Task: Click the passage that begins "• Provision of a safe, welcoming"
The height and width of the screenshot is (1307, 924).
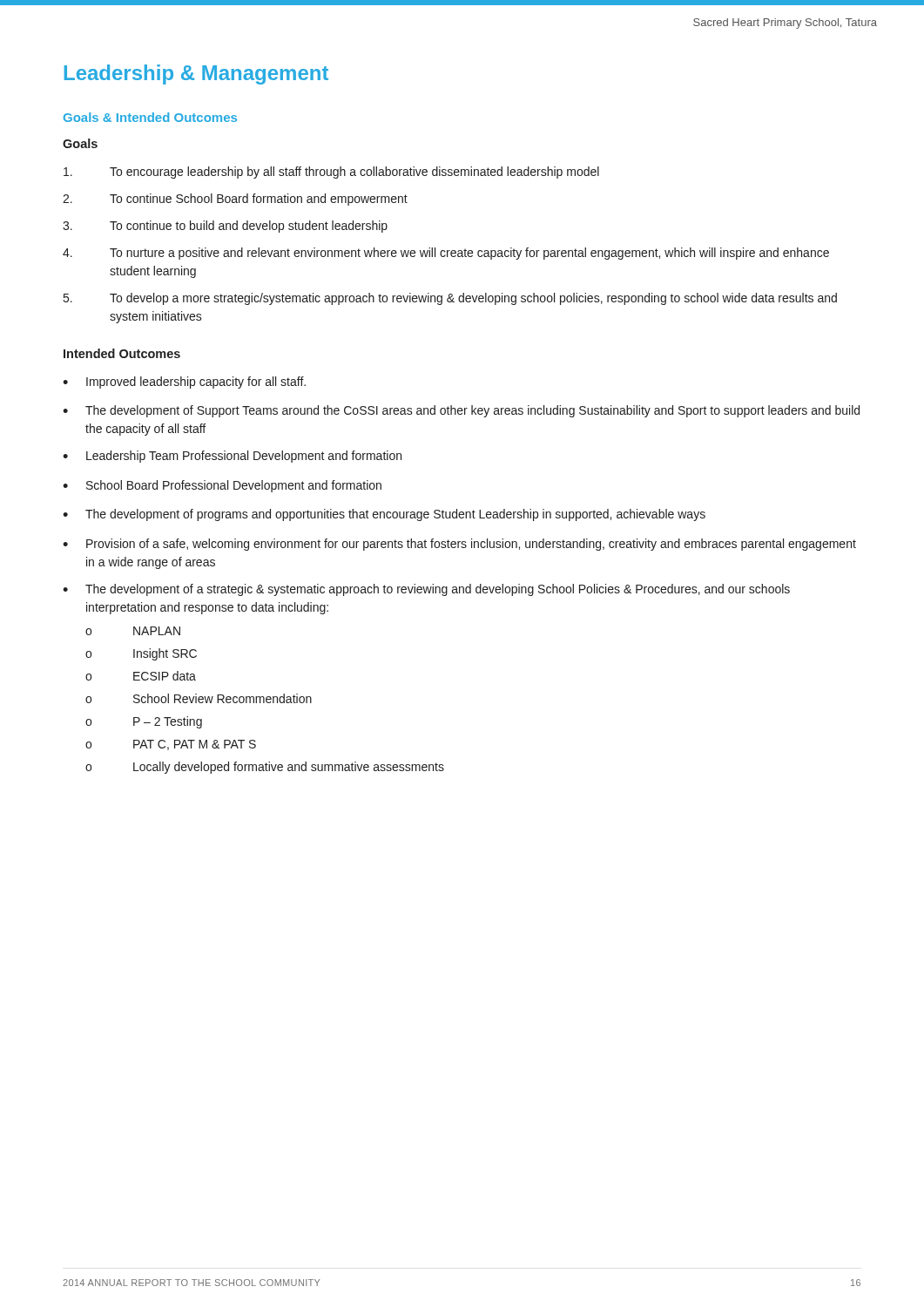Action: click(x=462, y=553)
